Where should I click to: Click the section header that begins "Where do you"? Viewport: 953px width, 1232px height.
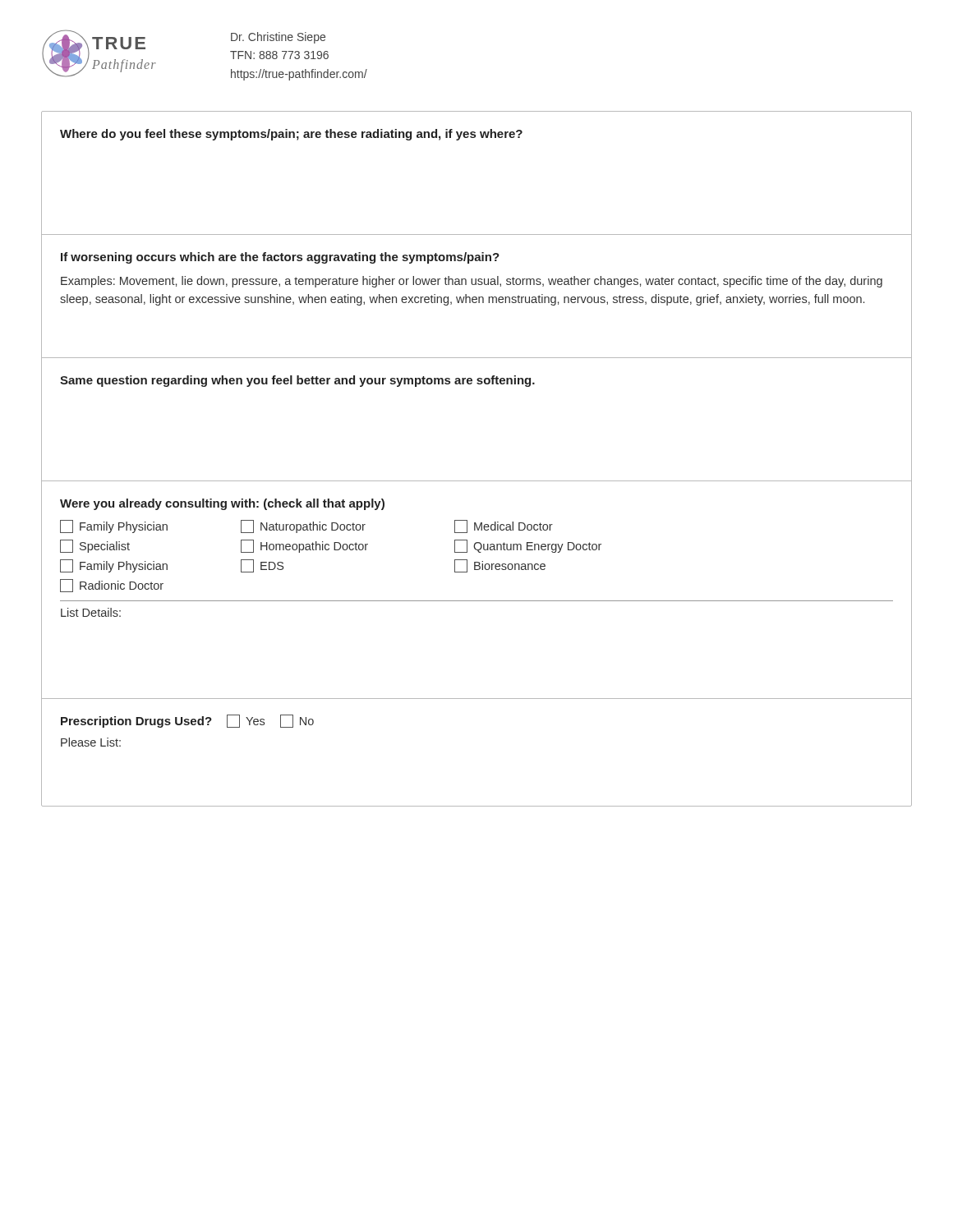(x=291, y=133)
